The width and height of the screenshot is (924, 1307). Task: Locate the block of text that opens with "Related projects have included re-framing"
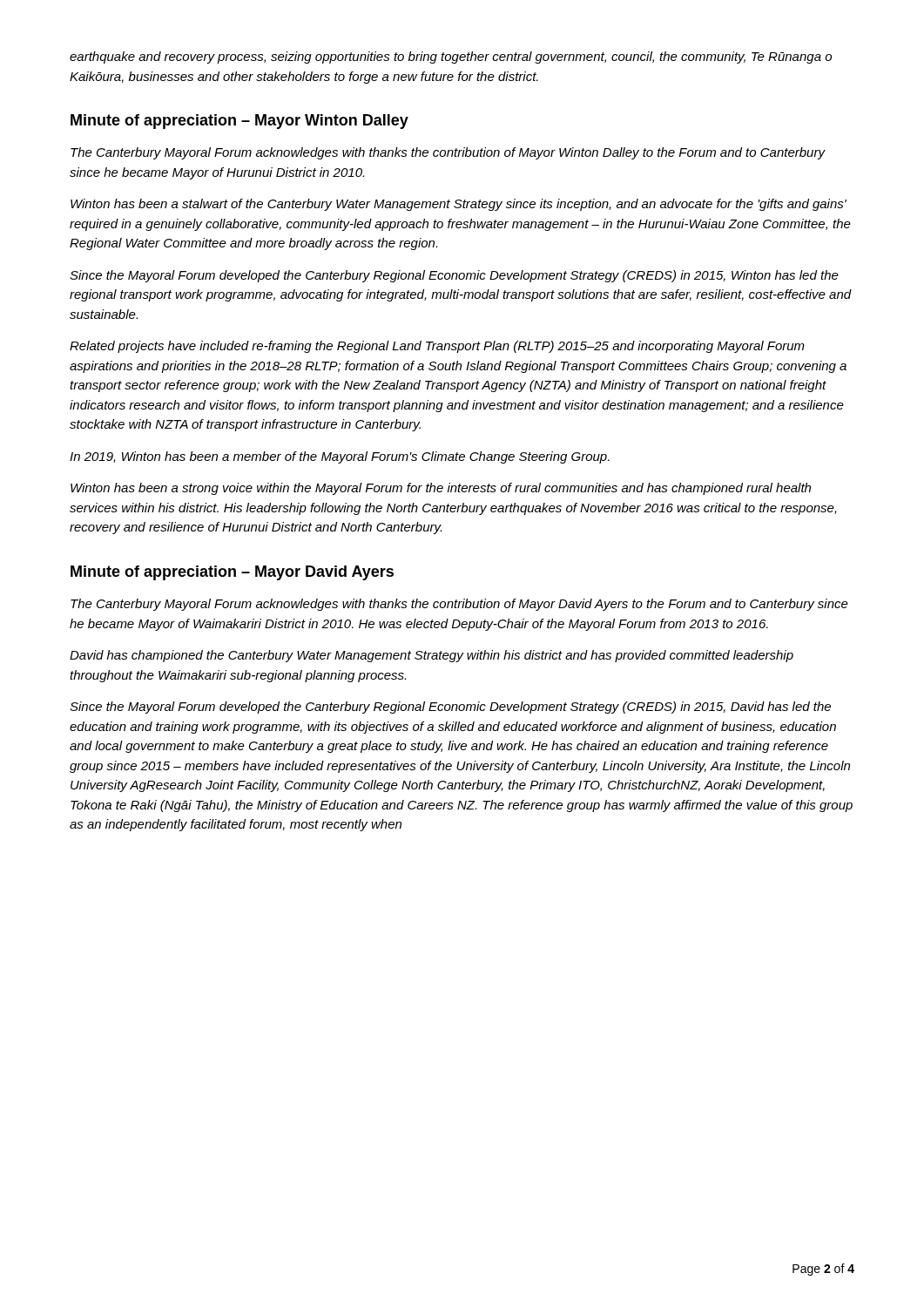click(x=462, y=386)
